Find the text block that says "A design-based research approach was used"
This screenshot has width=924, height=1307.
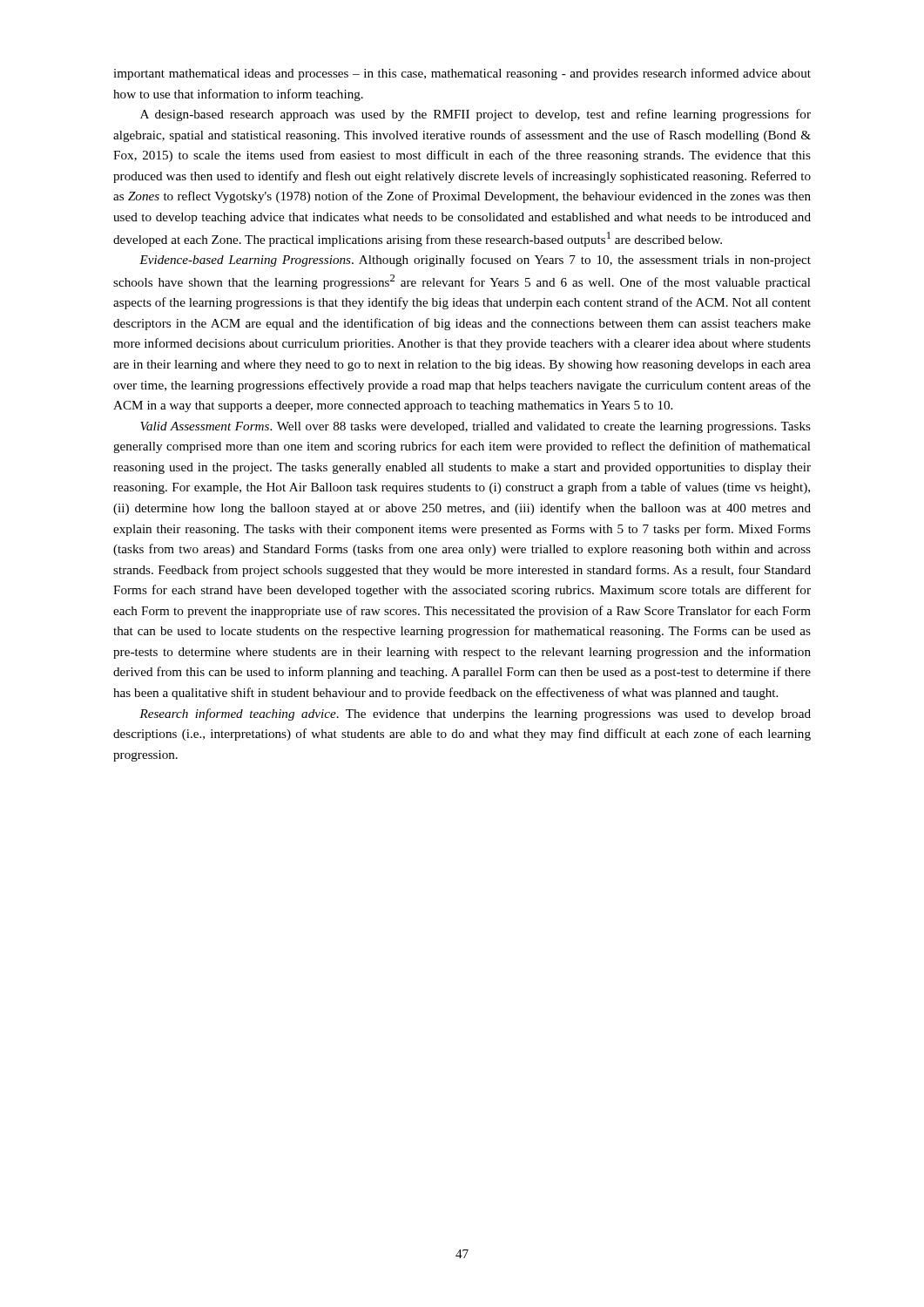tap(462, 176)
